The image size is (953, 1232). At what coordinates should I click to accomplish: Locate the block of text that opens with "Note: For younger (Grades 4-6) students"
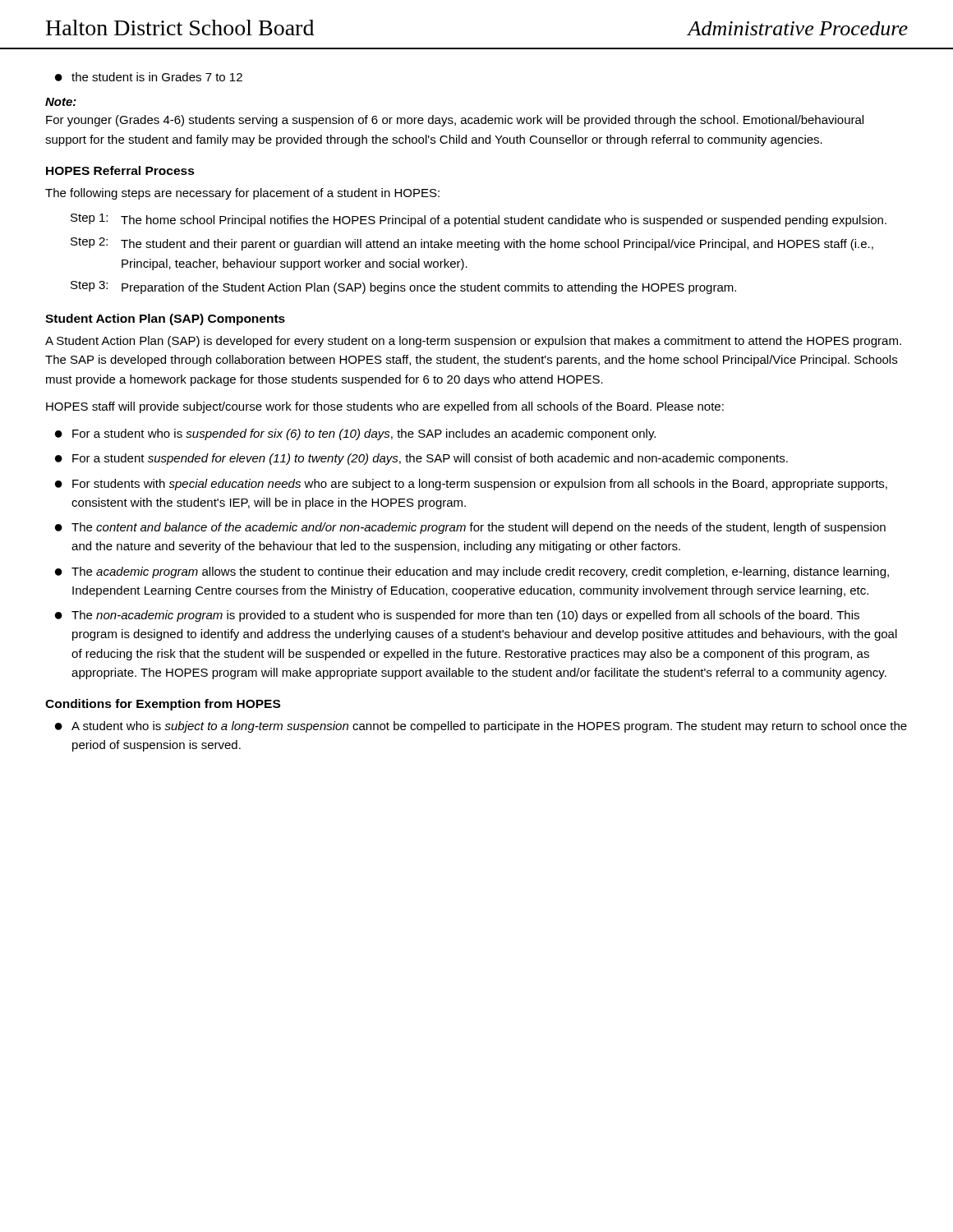click(476, 122)
